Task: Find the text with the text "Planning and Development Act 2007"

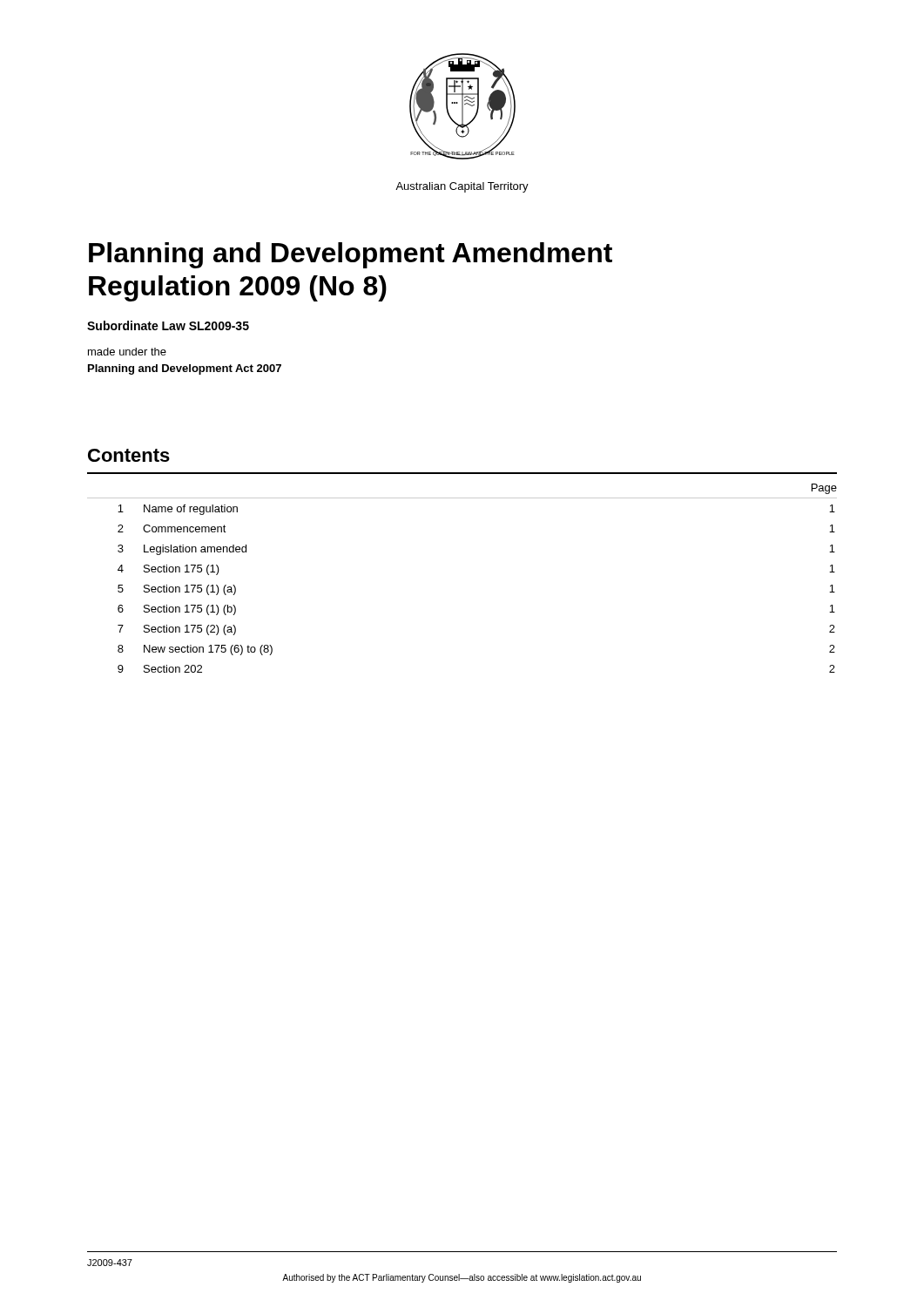Action: point(184,368)
